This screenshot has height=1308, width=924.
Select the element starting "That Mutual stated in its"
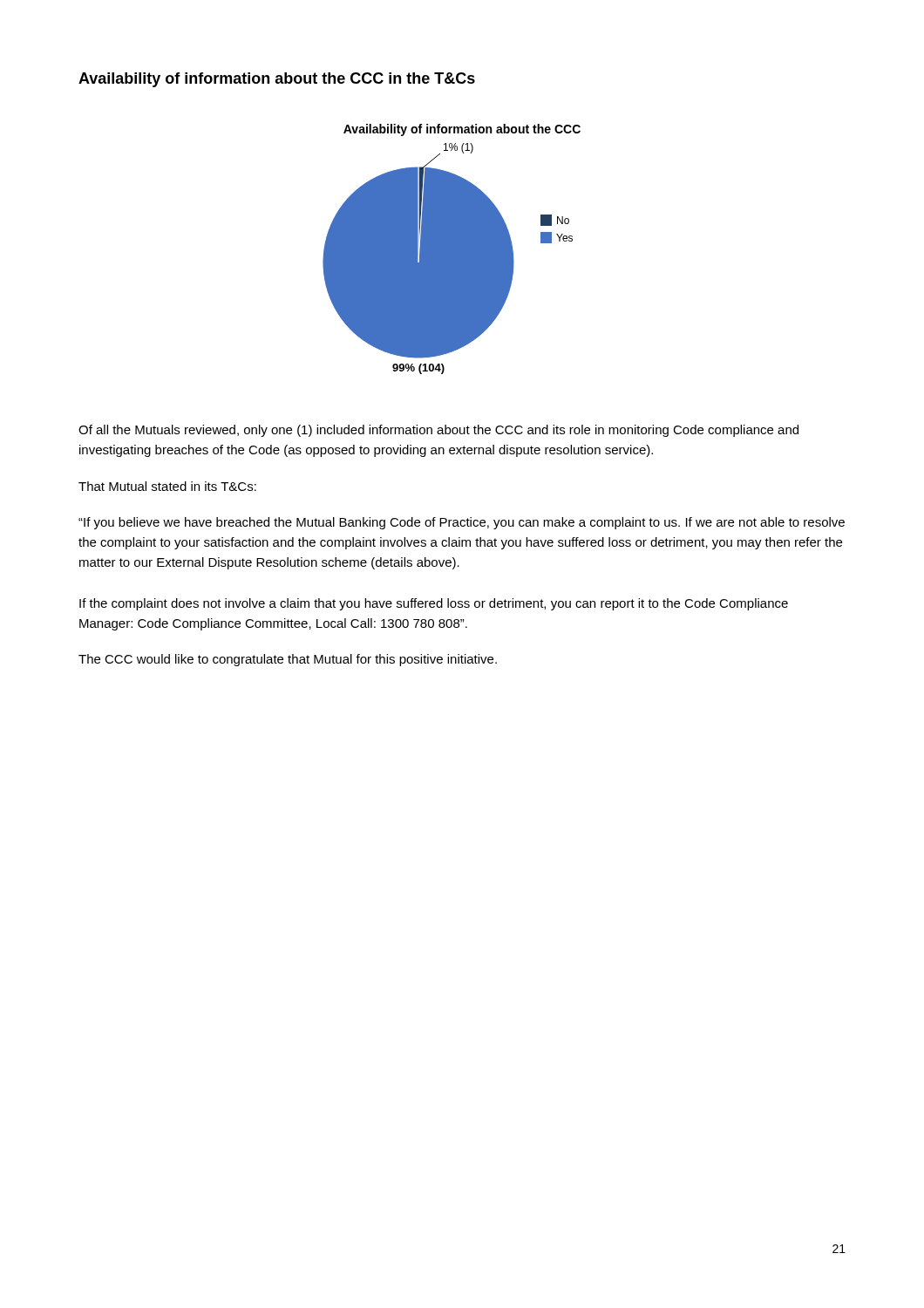[x=168, y=486]
